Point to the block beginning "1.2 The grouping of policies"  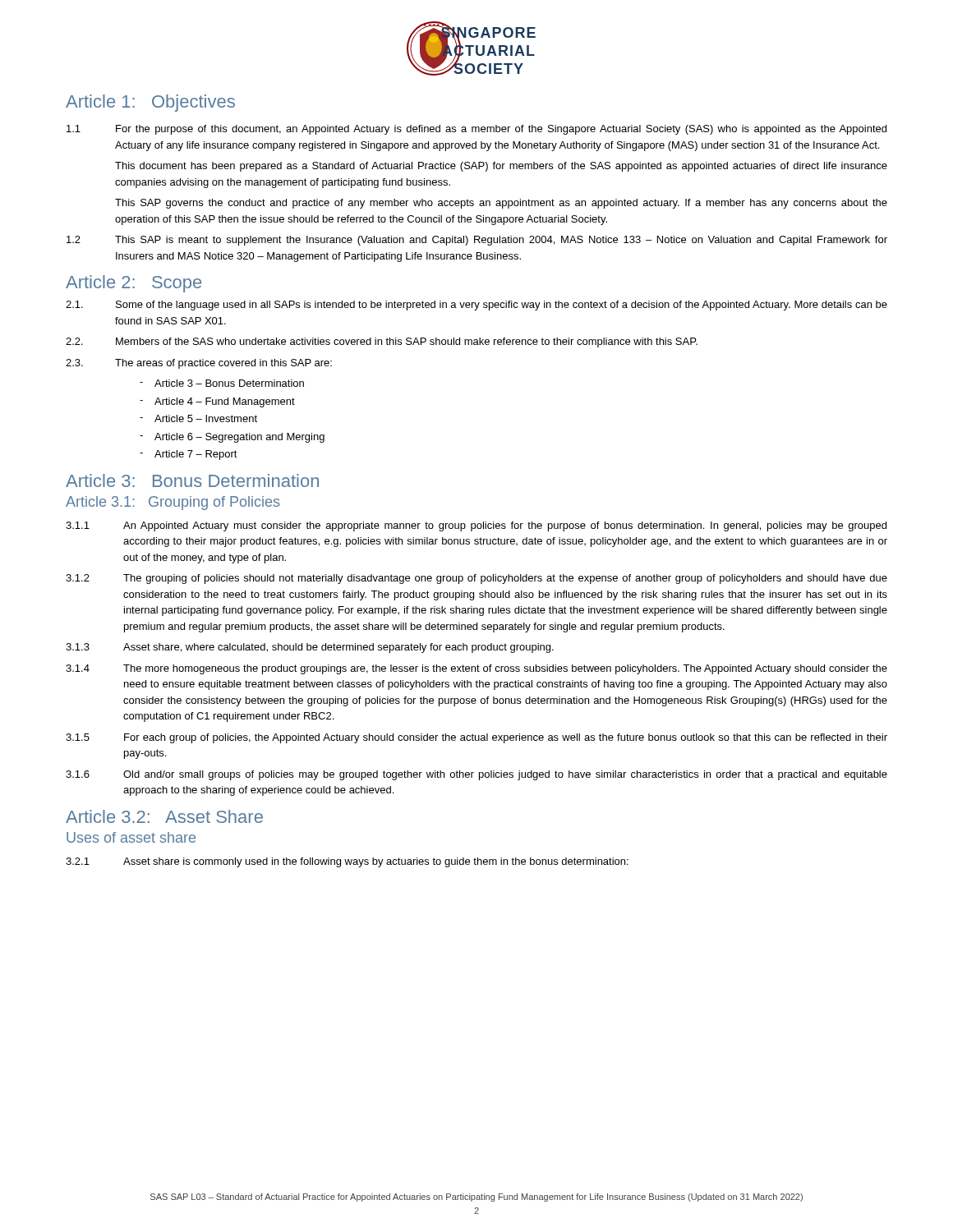pyautogui.click(x=476, y=602)
